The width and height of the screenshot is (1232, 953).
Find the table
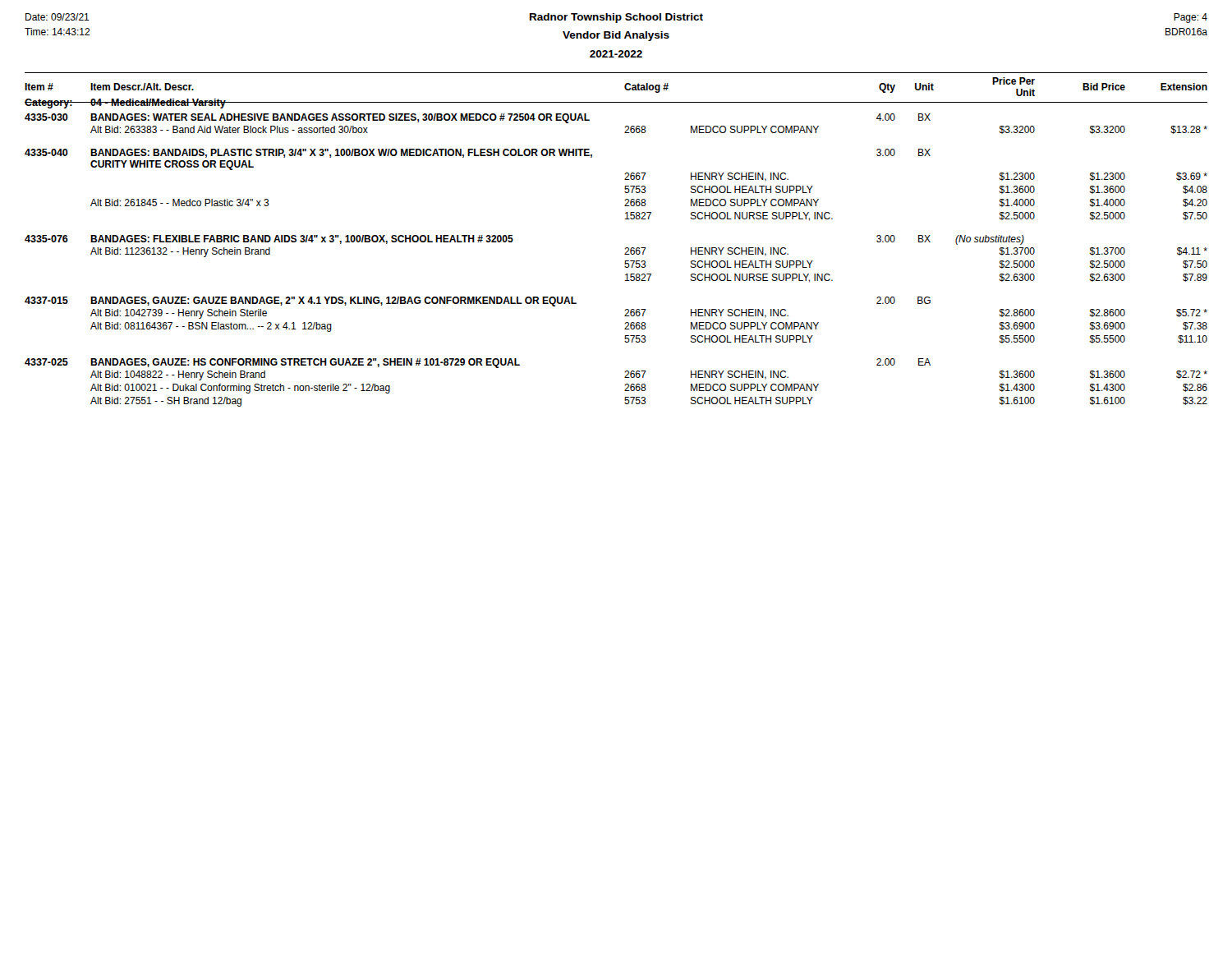point(616,253)
